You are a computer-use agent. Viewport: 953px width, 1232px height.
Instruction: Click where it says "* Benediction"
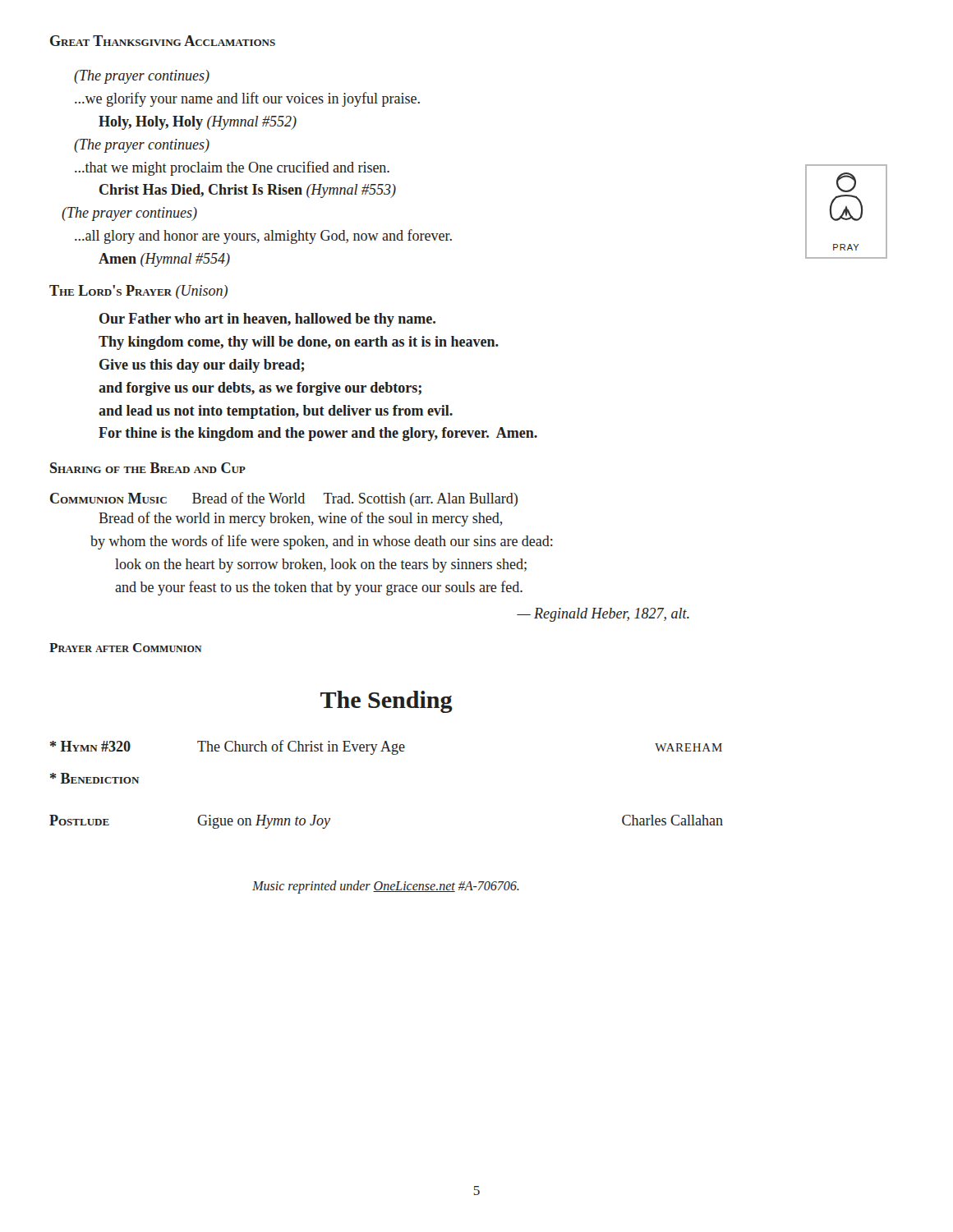[94, 778]
